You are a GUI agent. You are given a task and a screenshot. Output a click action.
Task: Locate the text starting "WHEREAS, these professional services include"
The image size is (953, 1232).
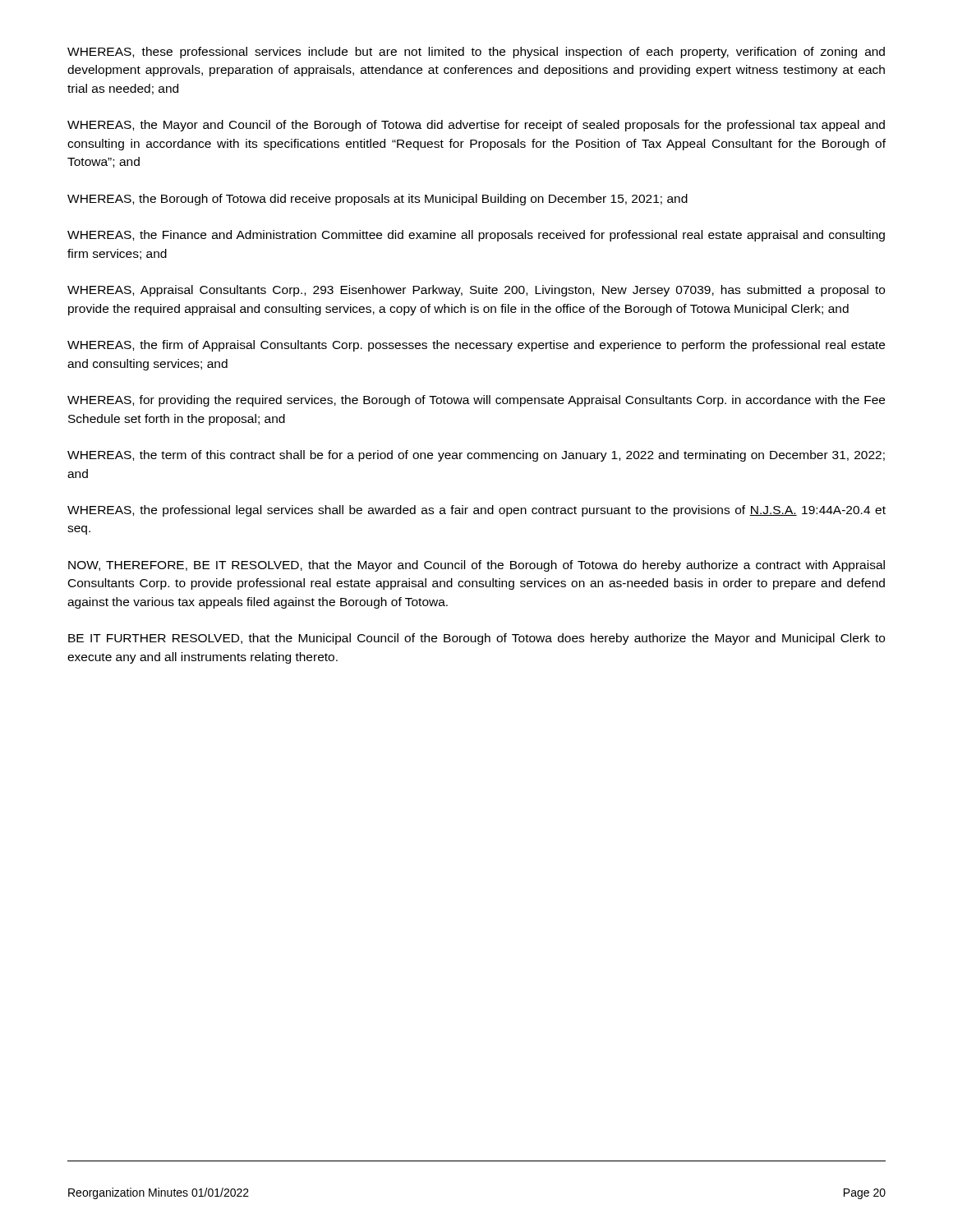(476, 70)
